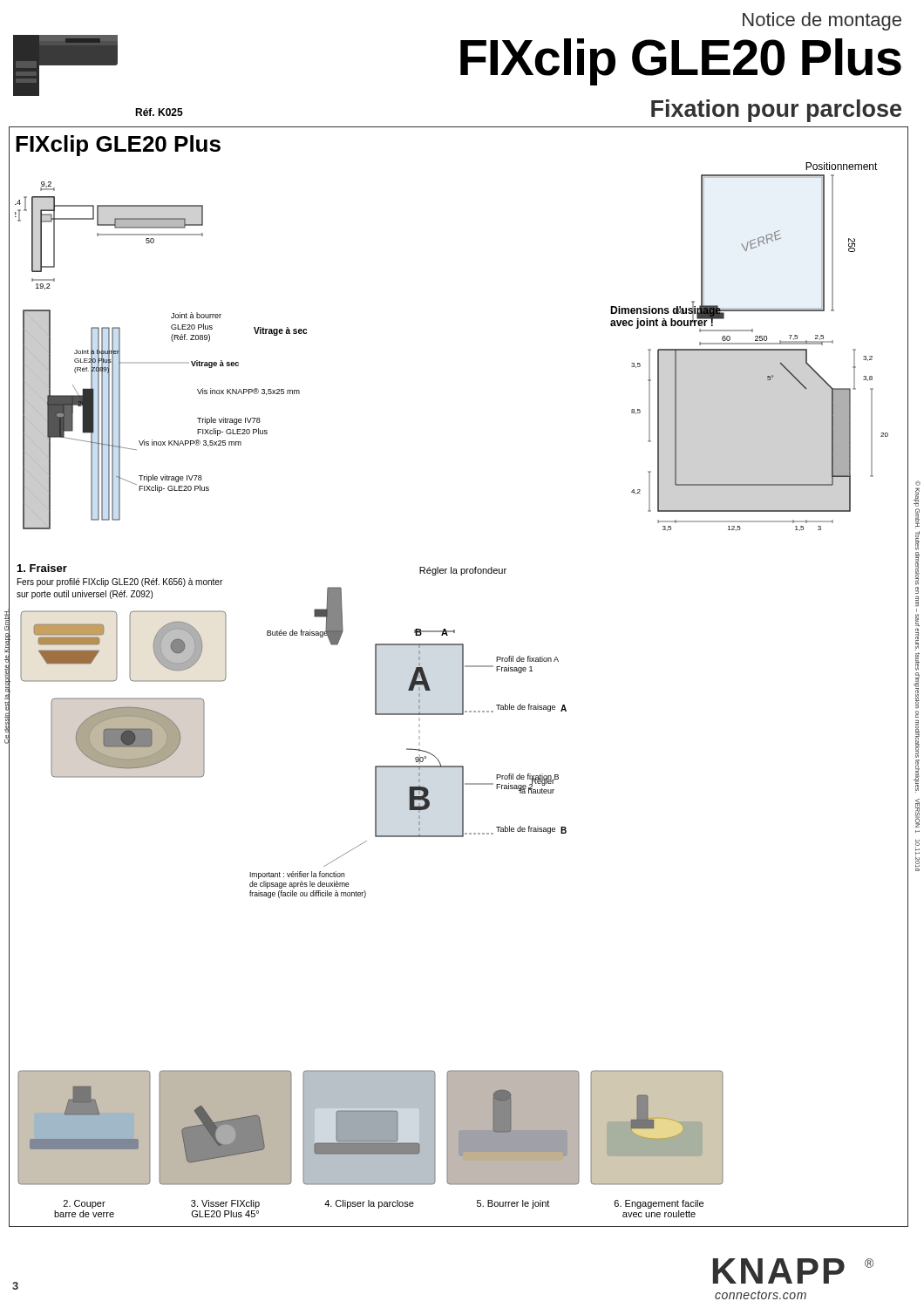This screenshot has height=1308, width=924.
Task: Select the element starting "Vitrage à sec"
Action: pos(280,331)
